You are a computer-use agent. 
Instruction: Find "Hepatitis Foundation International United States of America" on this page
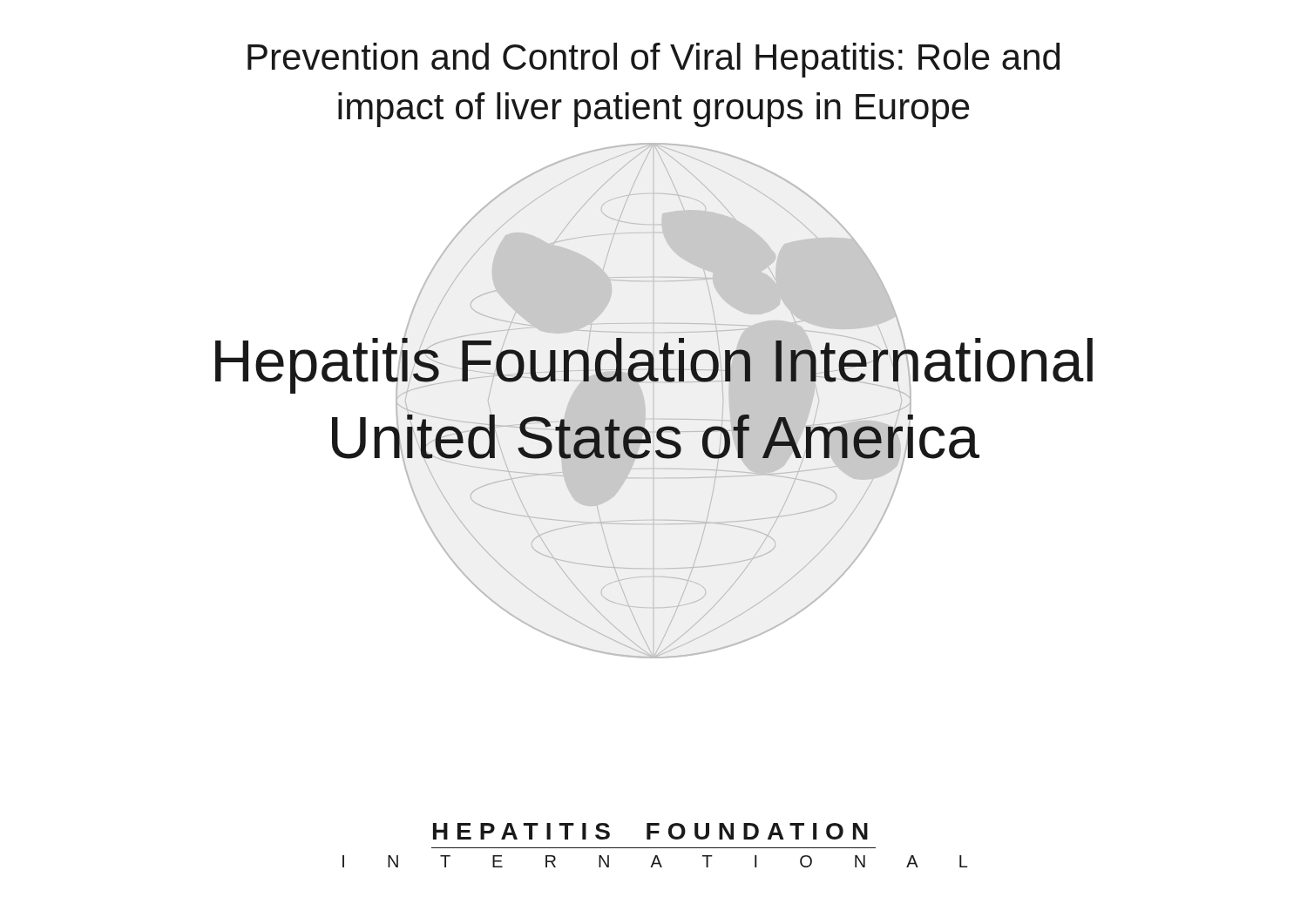tap(654, 399)
